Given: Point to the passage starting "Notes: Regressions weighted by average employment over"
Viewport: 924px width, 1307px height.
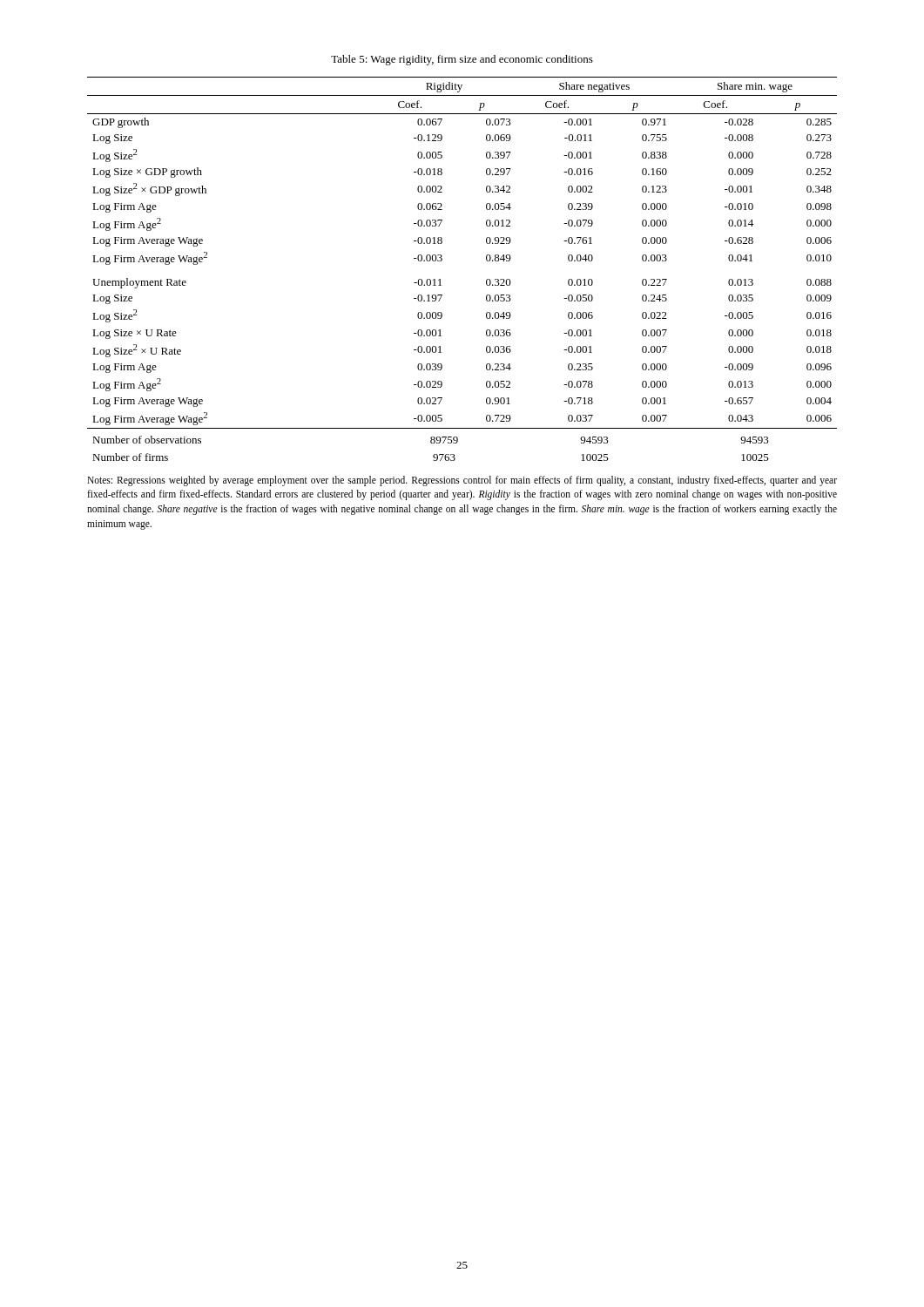Looking at the screenshot, I should point(462,502).
